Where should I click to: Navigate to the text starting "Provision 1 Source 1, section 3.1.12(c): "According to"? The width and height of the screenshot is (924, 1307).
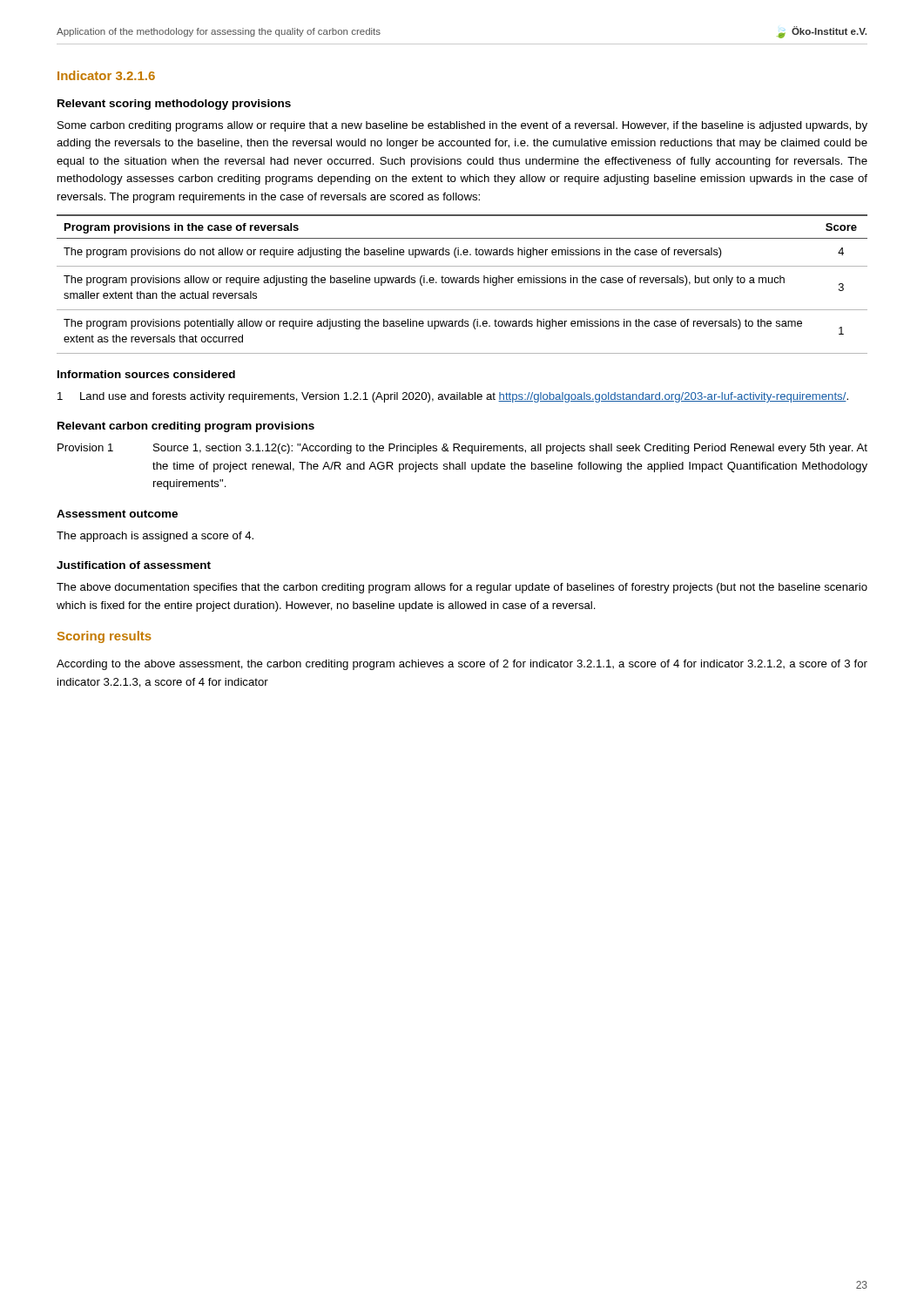click(462, 466)
